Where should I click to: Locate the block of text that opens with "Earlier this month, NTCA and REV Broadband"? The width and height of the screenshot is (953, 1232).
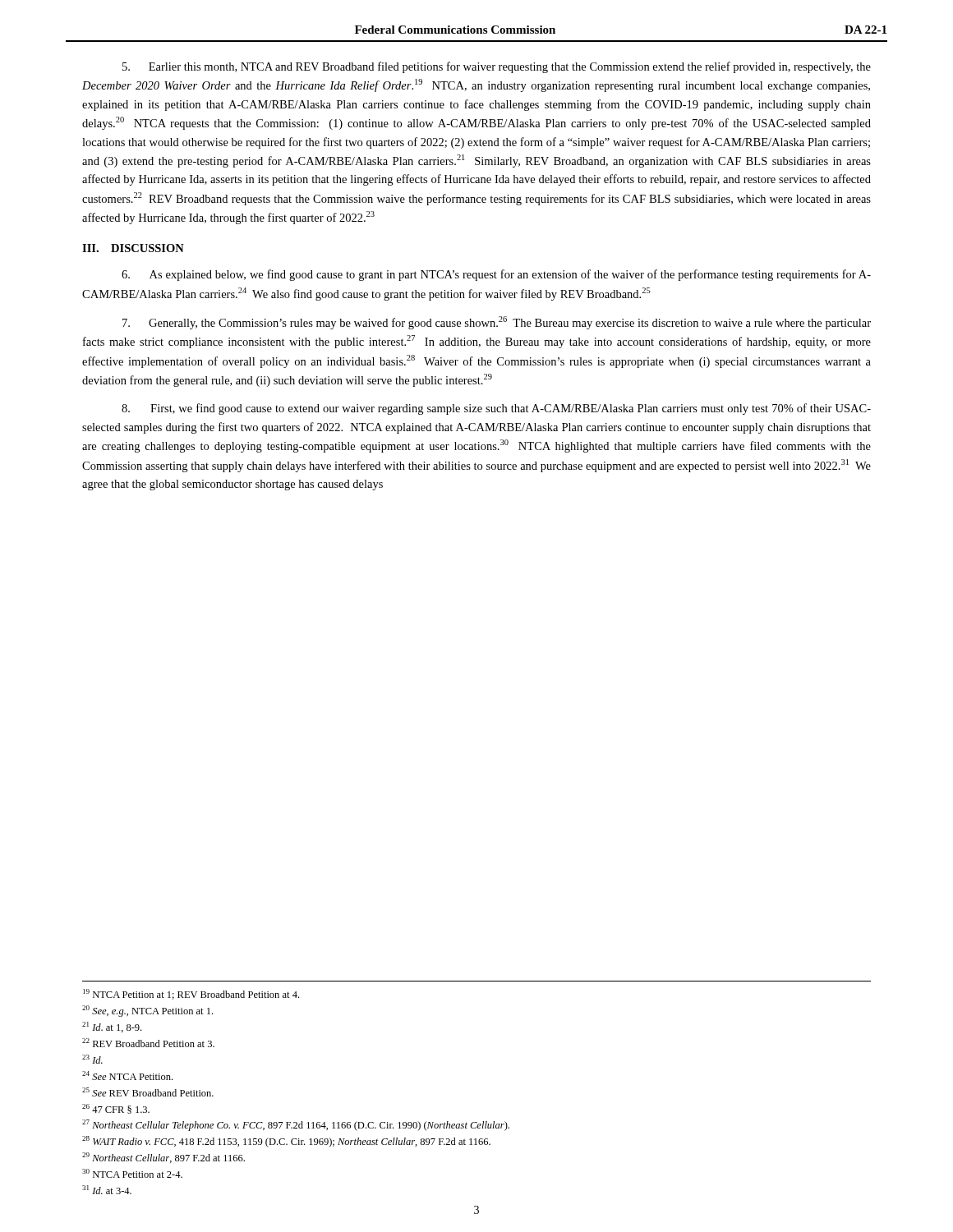coord(476,142)
